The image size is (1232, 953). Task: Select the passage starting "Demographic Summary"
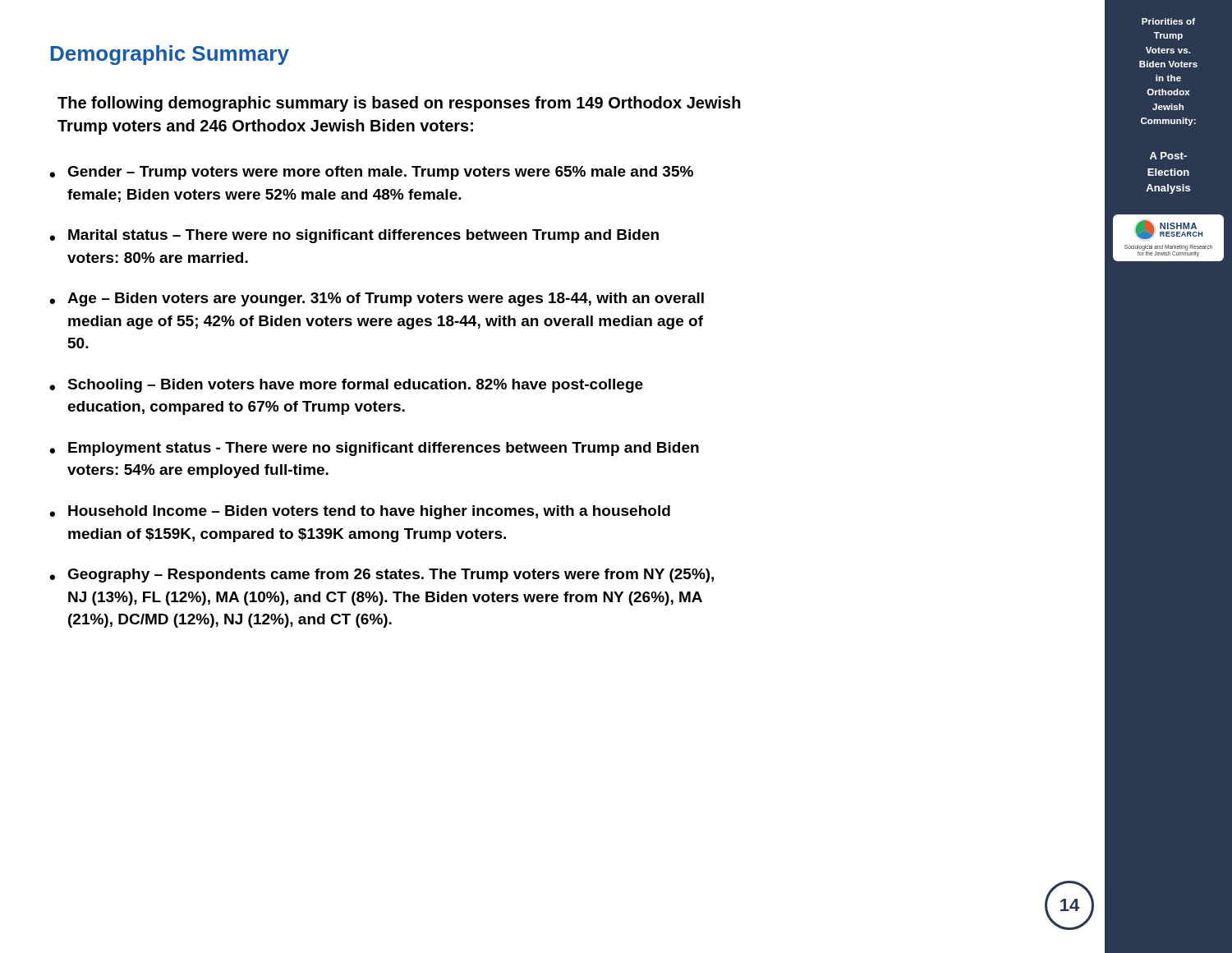click(x=169, y=53)
